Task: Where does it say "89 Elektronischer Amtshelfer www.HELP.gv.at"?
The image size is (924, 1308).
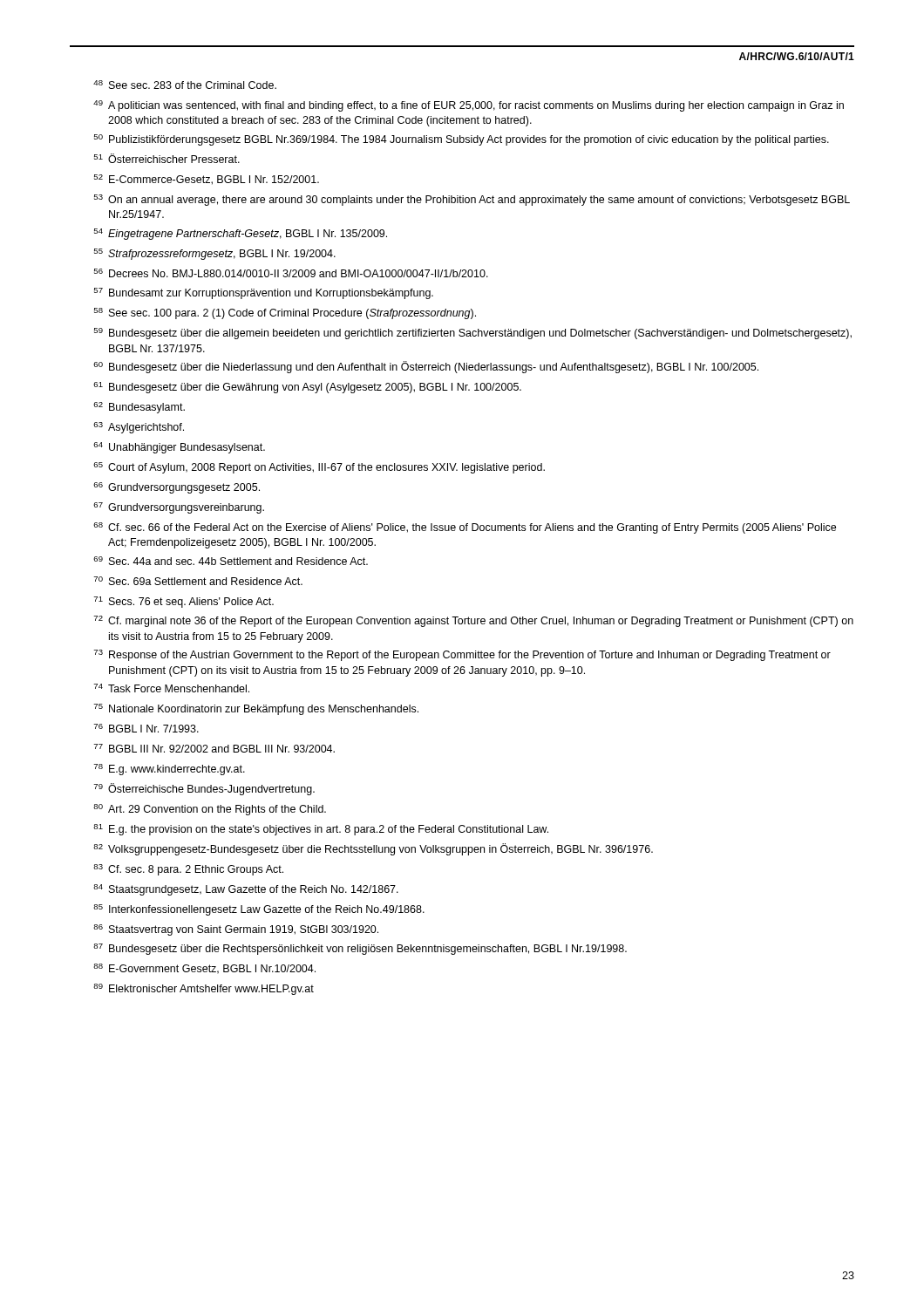Action: point(204,989)
